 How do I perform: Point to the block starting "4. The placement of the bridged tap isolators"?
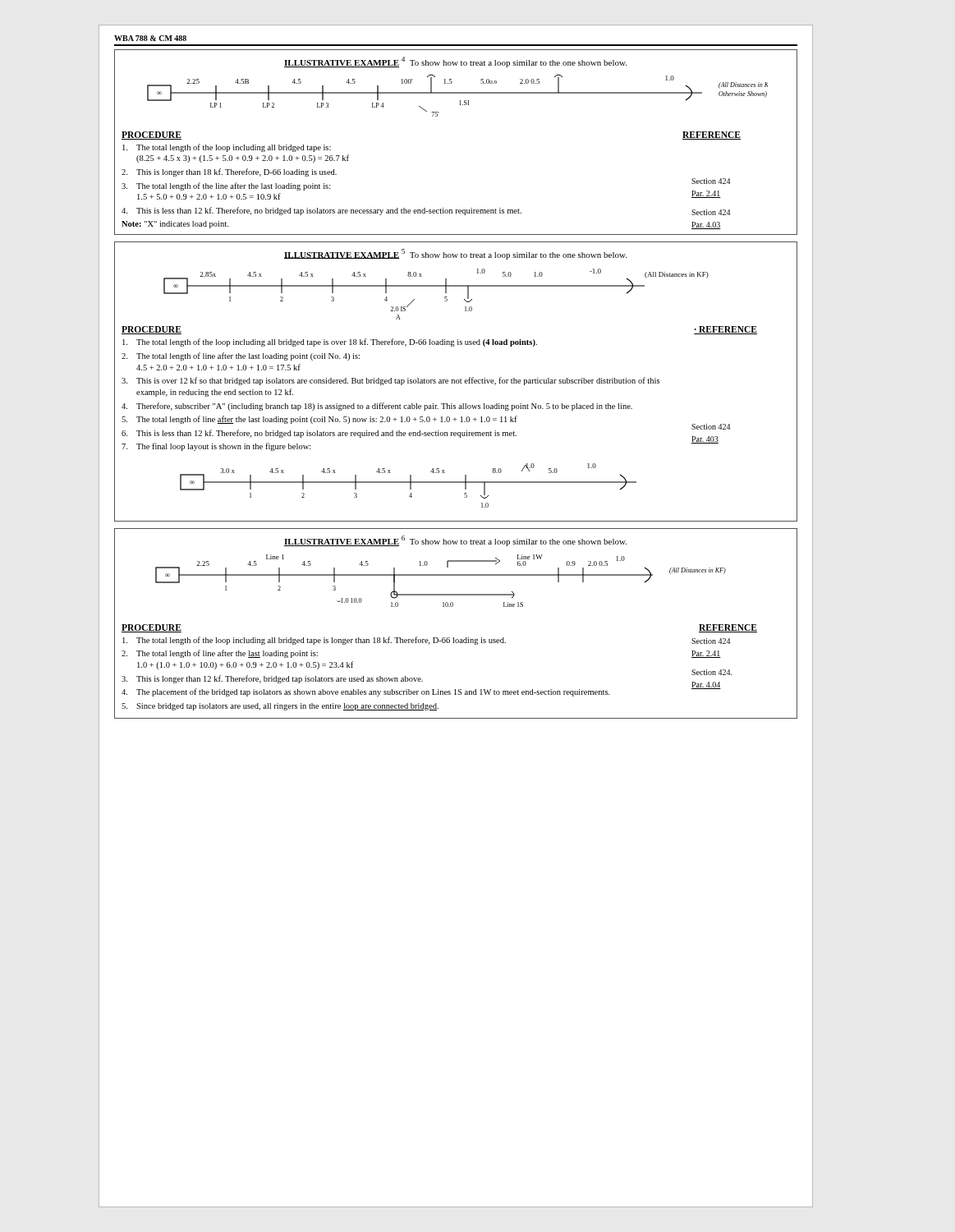click(404, 692)
